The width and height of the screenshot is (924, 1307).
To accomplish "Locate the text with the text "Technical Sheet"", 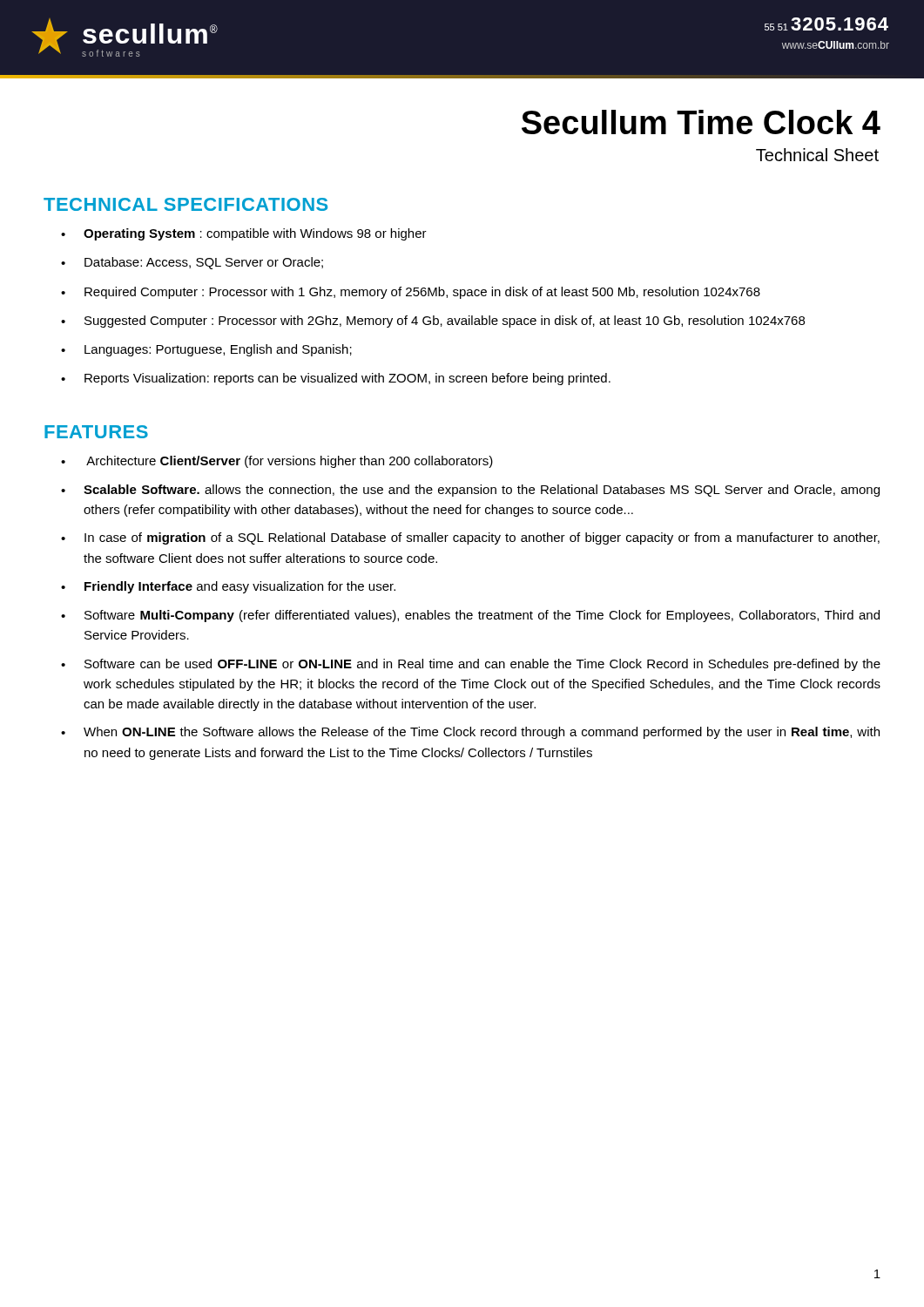I will 817,155.
